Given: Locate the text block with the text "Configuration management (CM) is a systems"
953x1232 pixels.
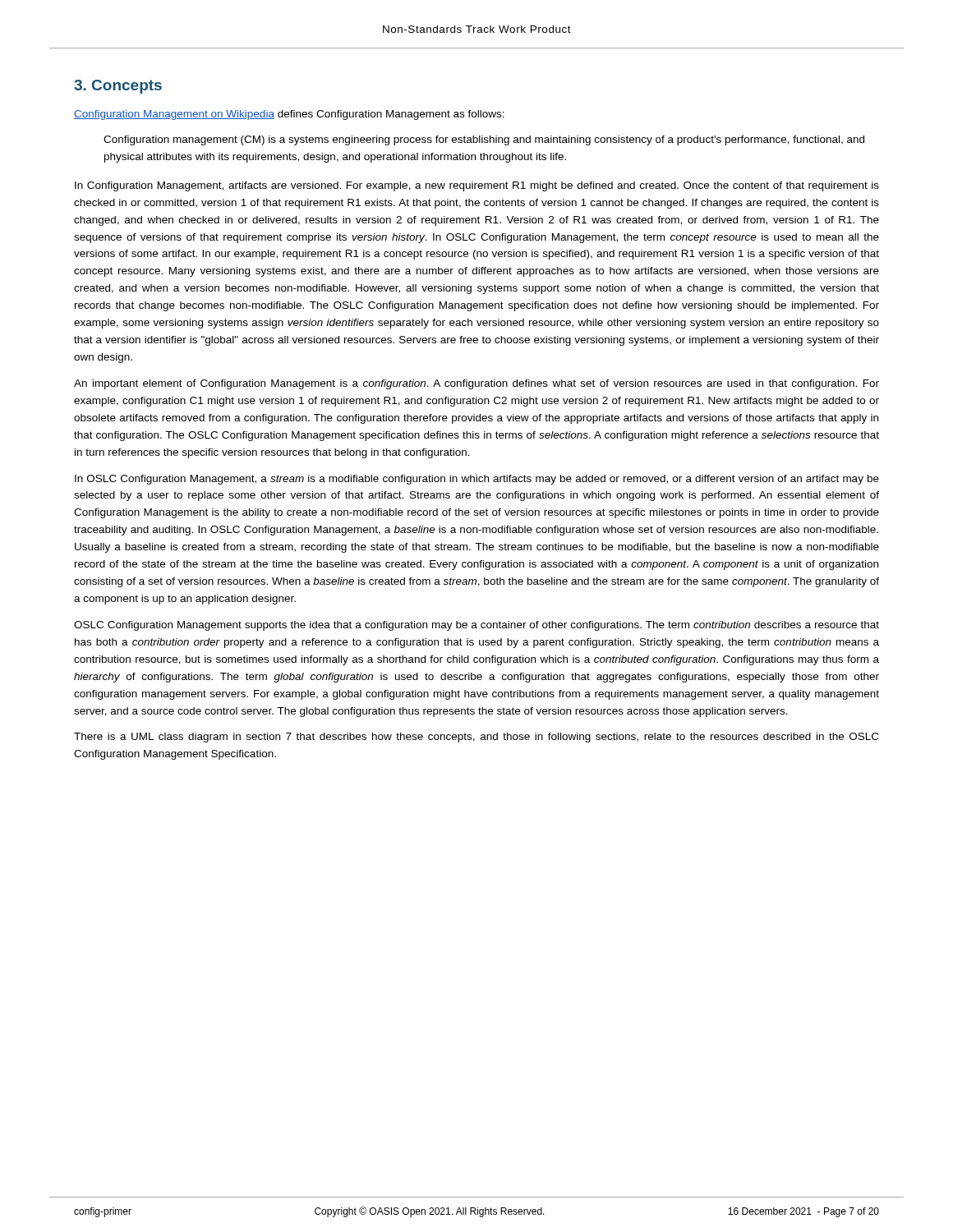Looking at the screenshot, I should point(484,148).
